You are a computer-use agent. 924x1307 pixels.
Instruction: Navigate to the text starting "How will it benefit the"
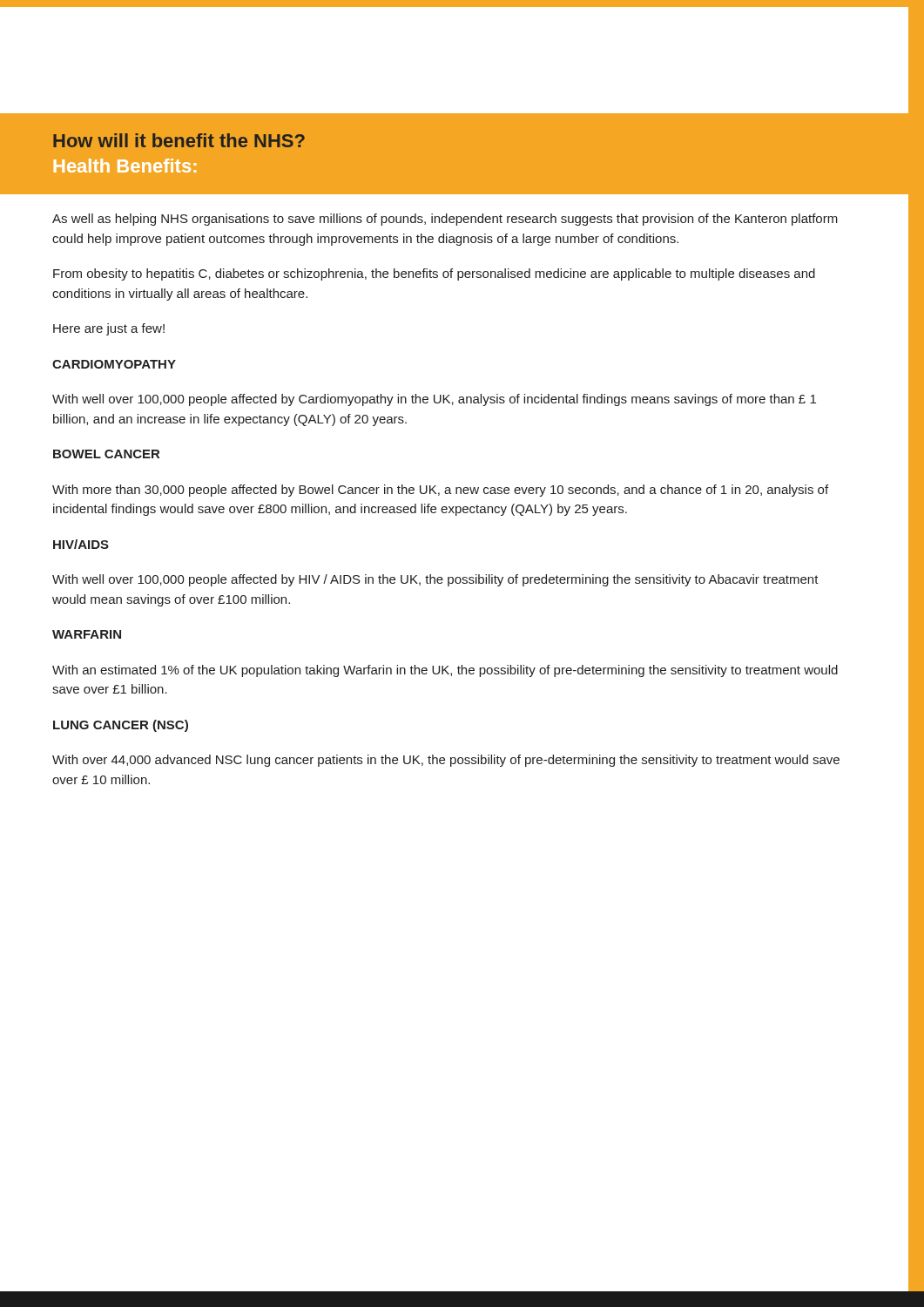(x=179, y=140)
